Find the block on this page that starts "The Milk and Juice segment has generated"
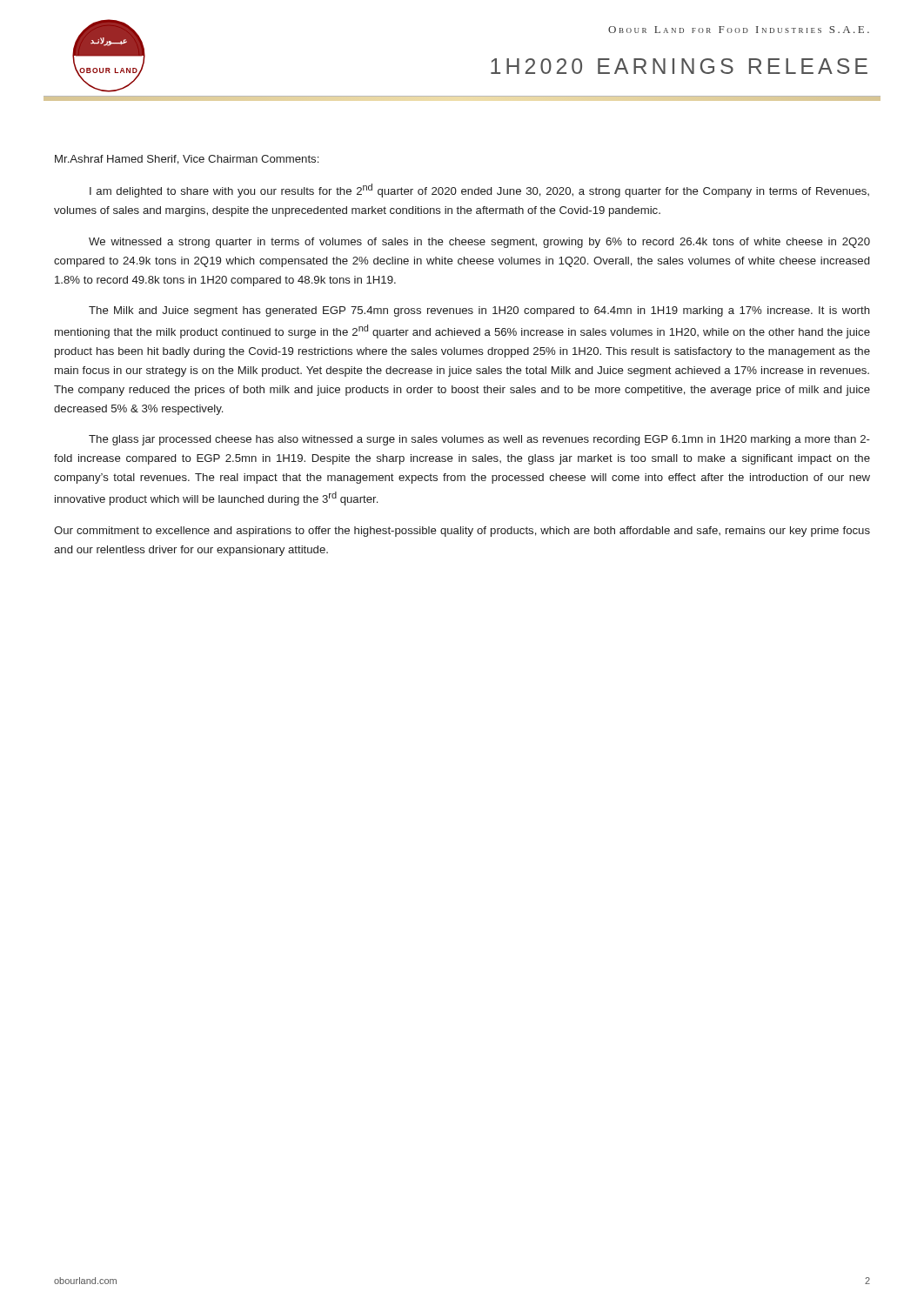The height and width of the screenshot is (1305, 924). (x=462, y=359)
